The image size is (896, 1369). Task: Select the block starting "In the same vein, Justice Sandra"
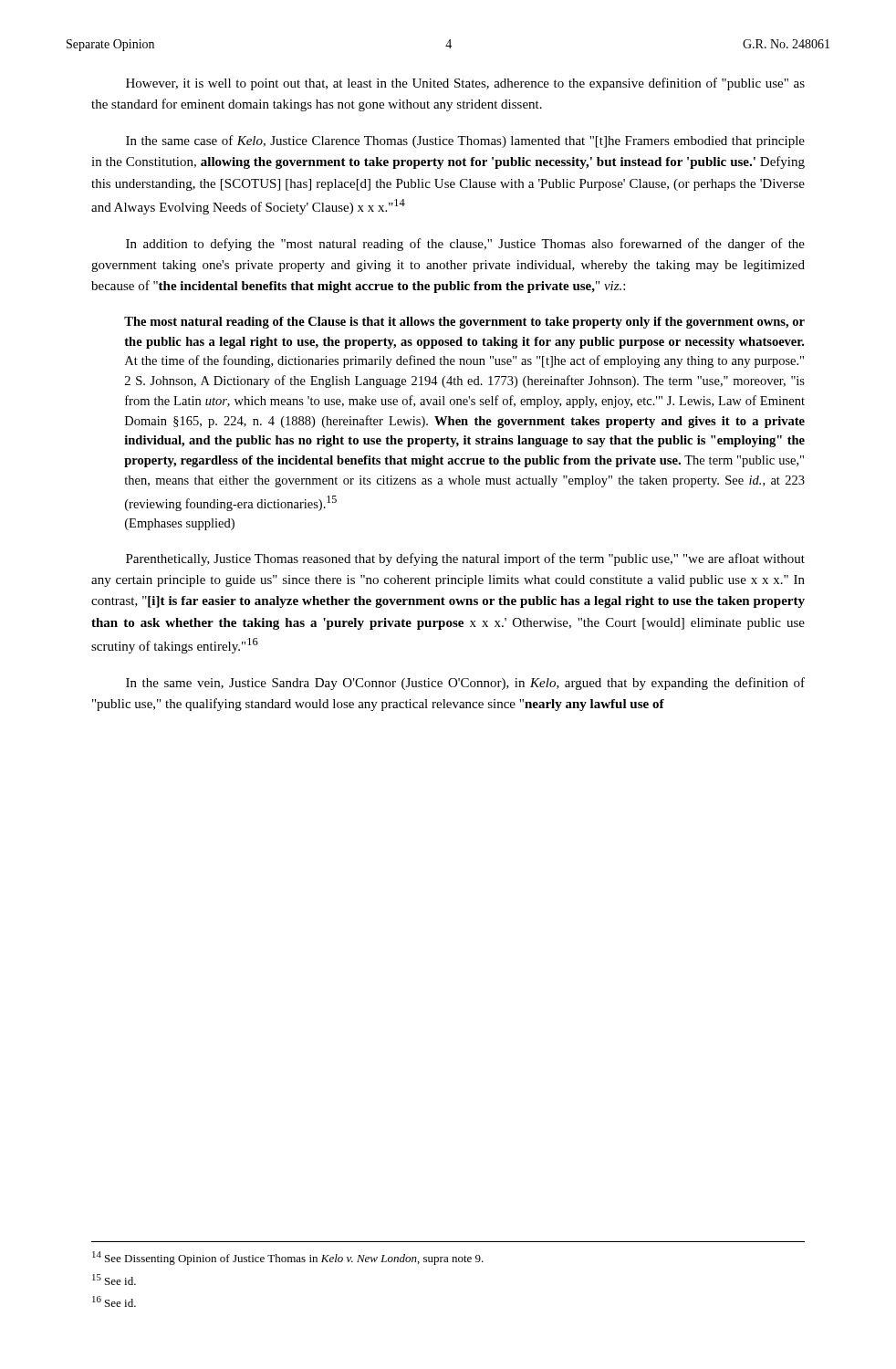448,693
